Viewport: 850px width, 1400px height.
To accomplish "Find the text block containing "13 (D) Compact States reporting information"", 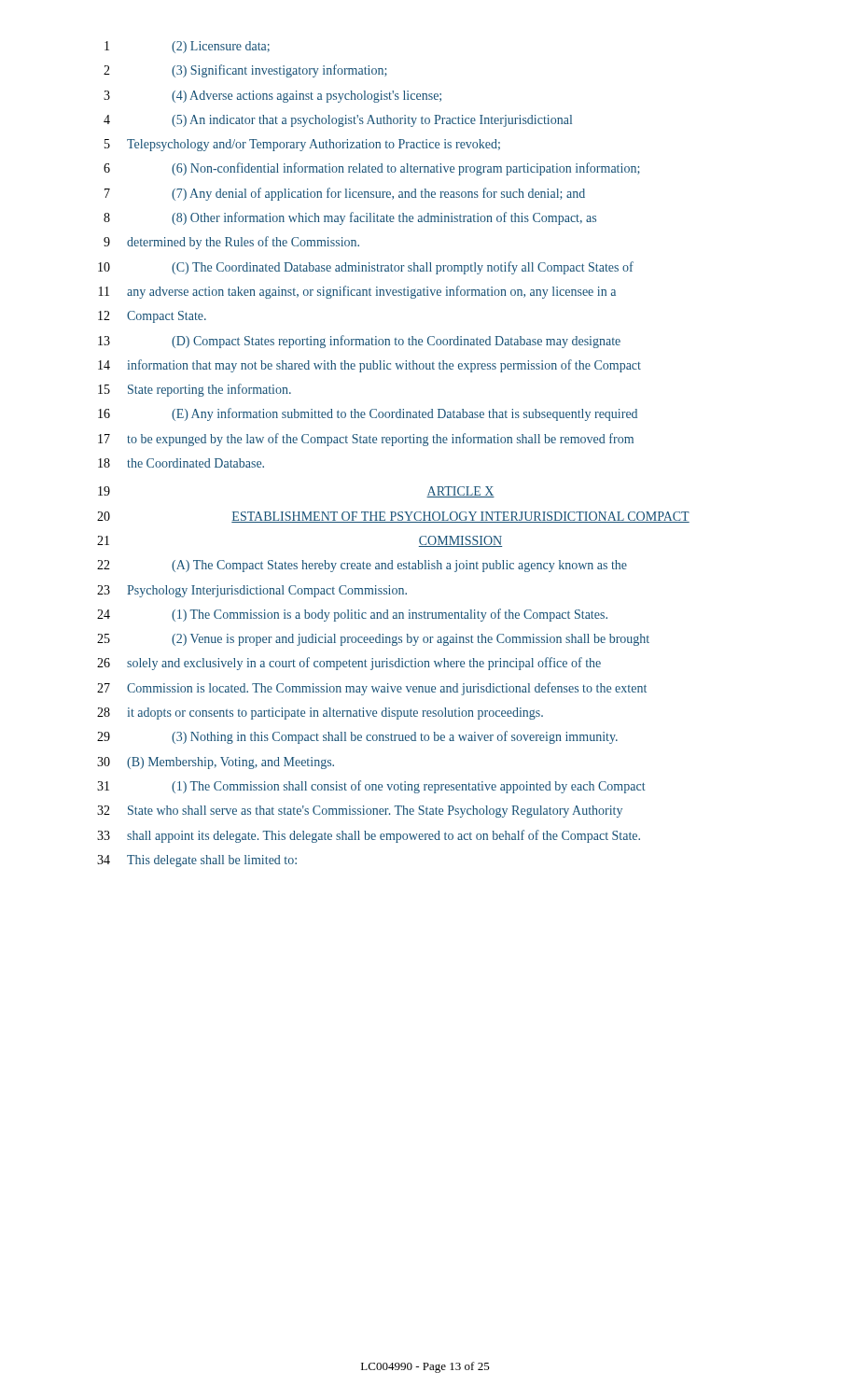I will pyautogui.click(x=434, y=341).
